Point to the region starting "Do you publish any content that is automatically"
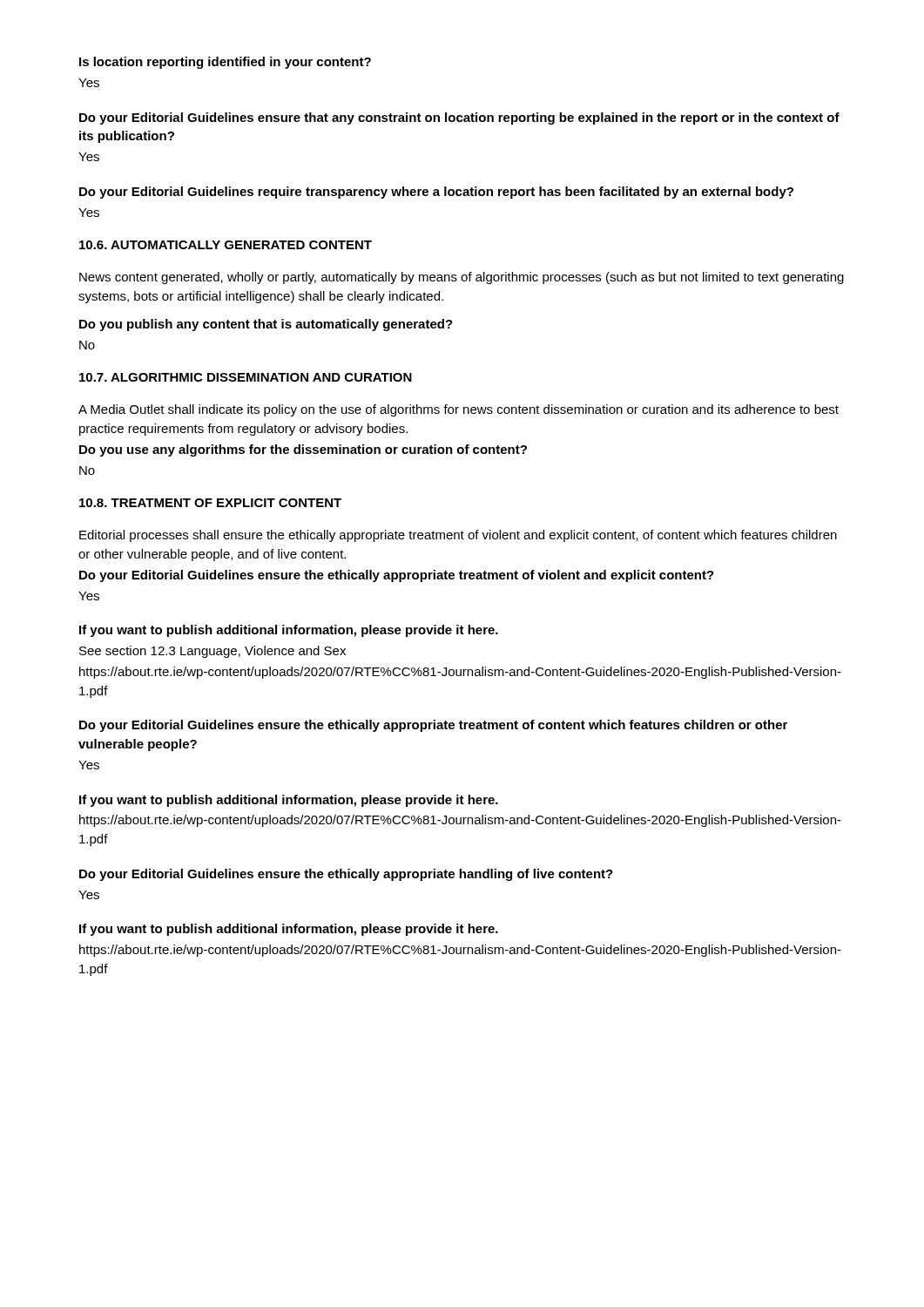 [266, 325]
